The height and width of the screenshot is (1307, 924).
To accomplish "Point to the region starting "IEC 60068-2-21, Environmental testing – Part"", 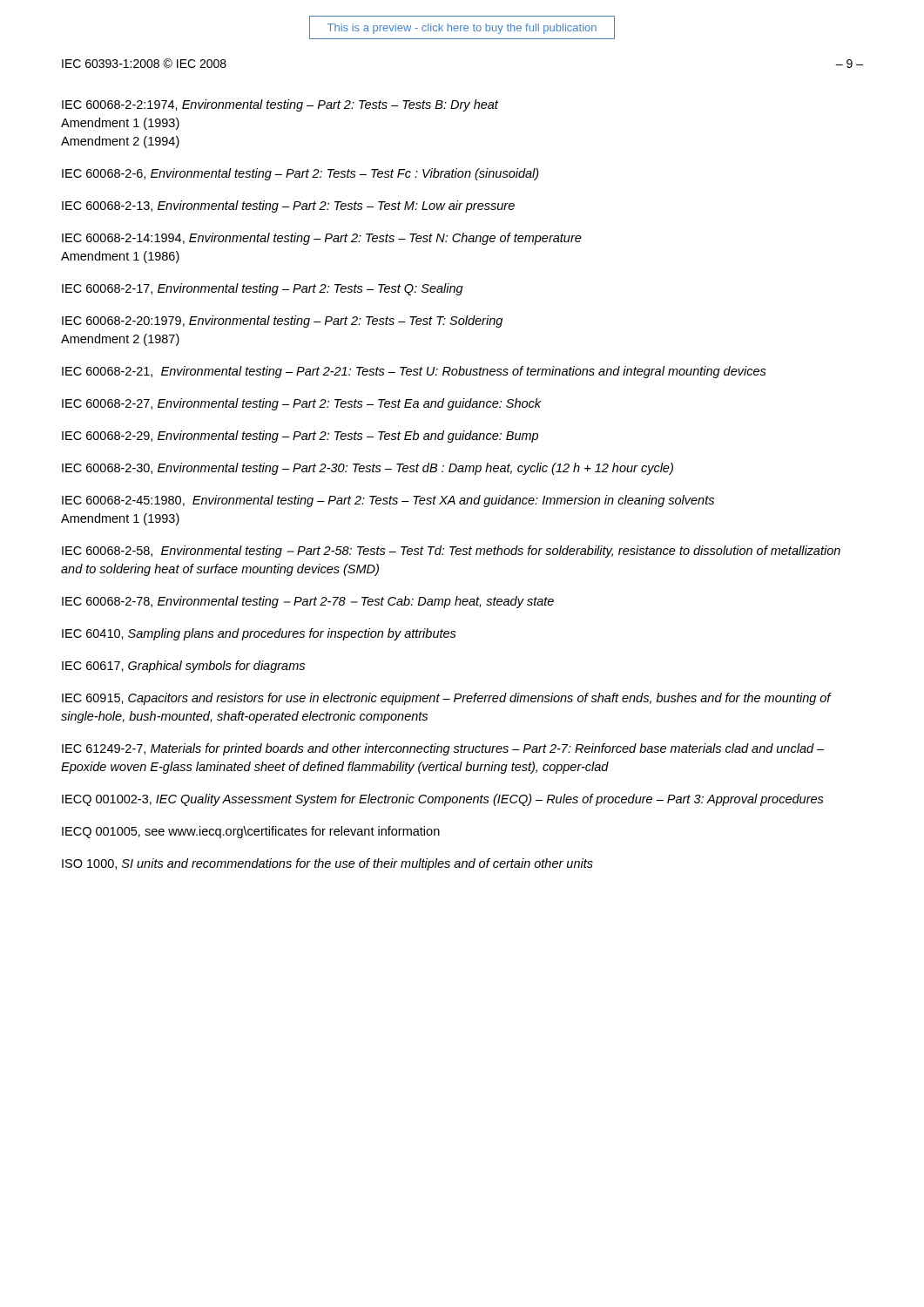I will click(414, 371).
